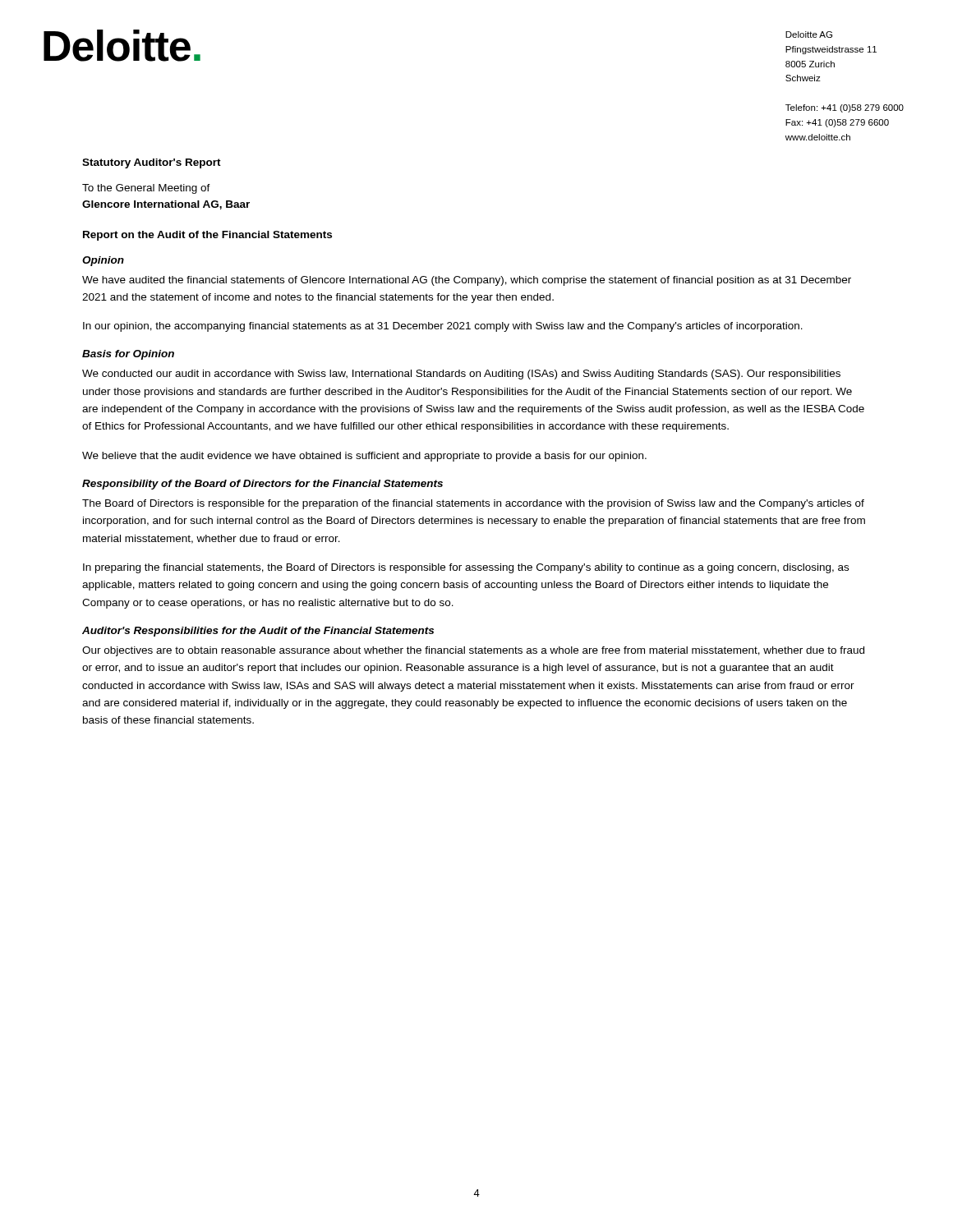
Task: Find the logo
Action: [122, 46]
